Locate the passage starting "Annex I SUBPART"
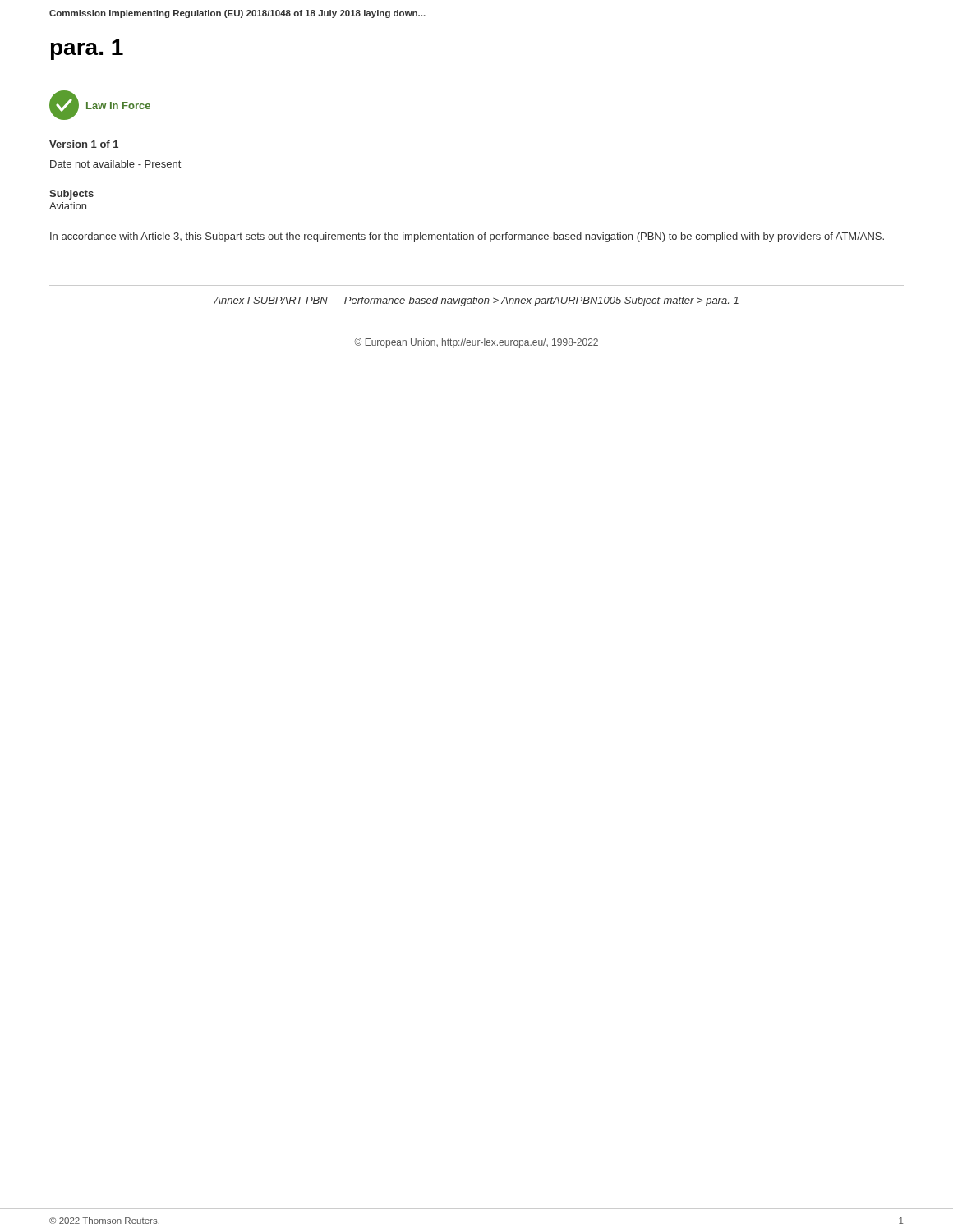953x1232 pixels. tap(476, 300)
